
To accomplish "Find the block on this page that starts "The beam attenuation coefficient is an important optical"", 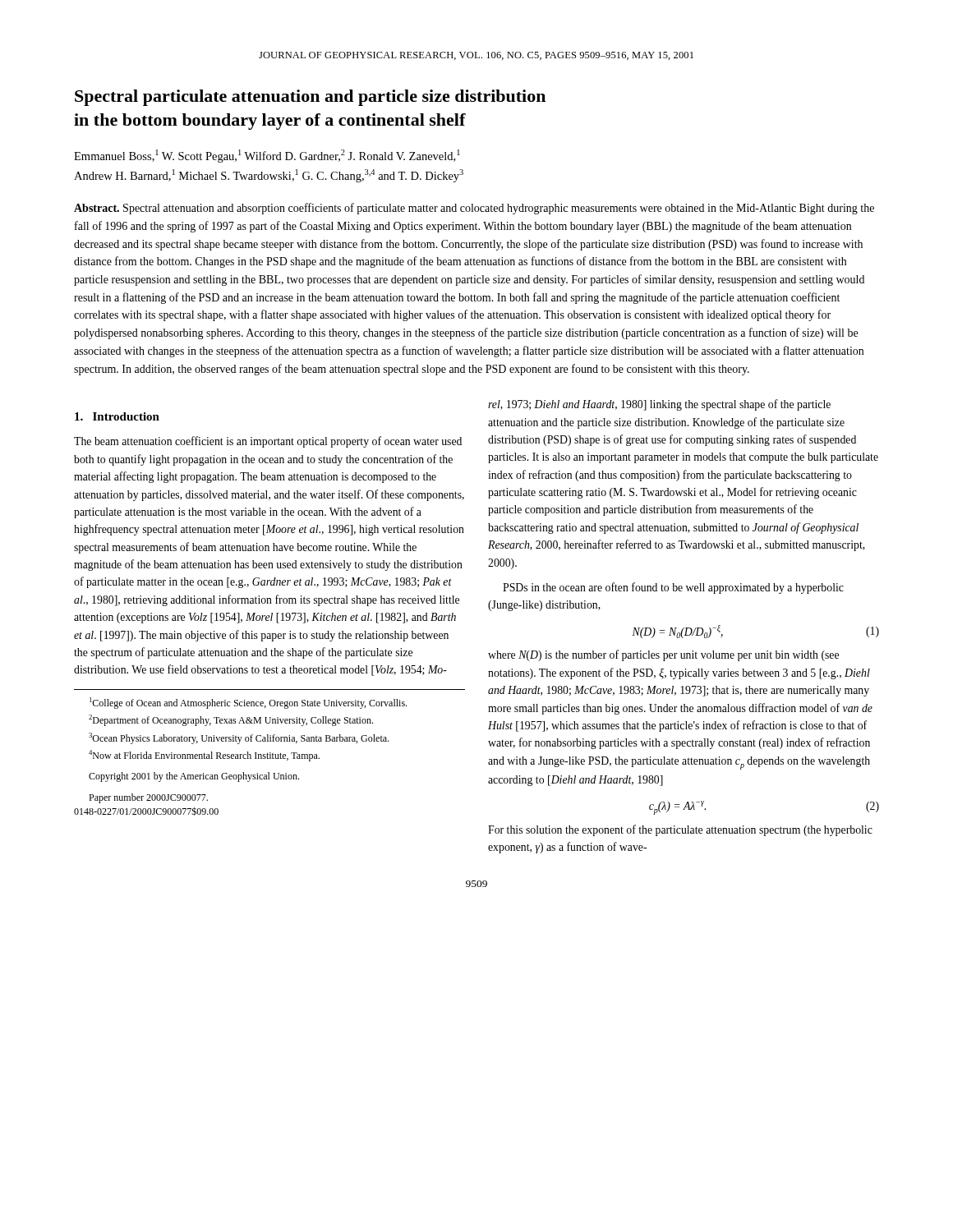I will pos(269,556).
